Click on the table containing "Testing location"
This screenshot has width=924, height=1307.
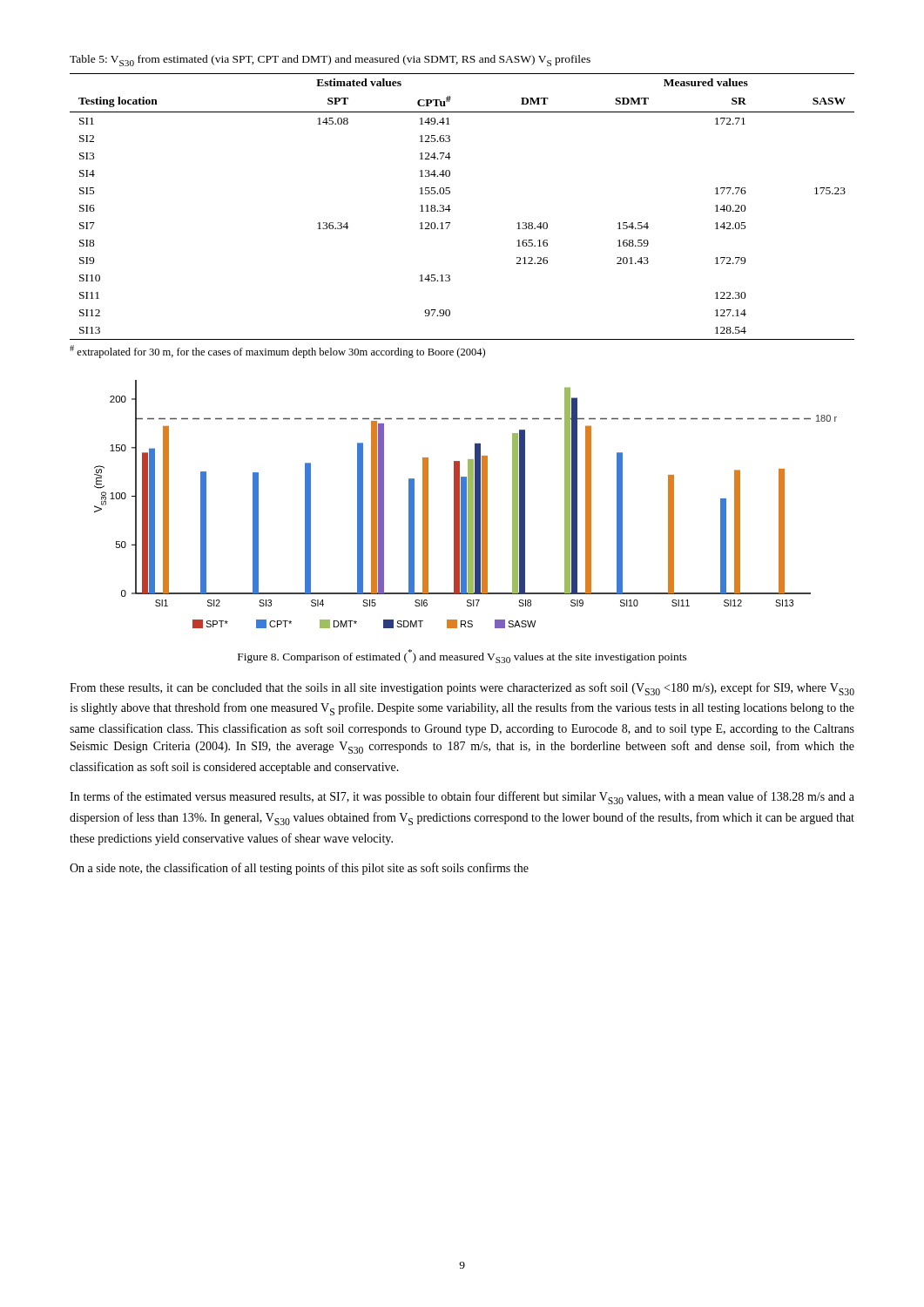click(x=462, y=206)
